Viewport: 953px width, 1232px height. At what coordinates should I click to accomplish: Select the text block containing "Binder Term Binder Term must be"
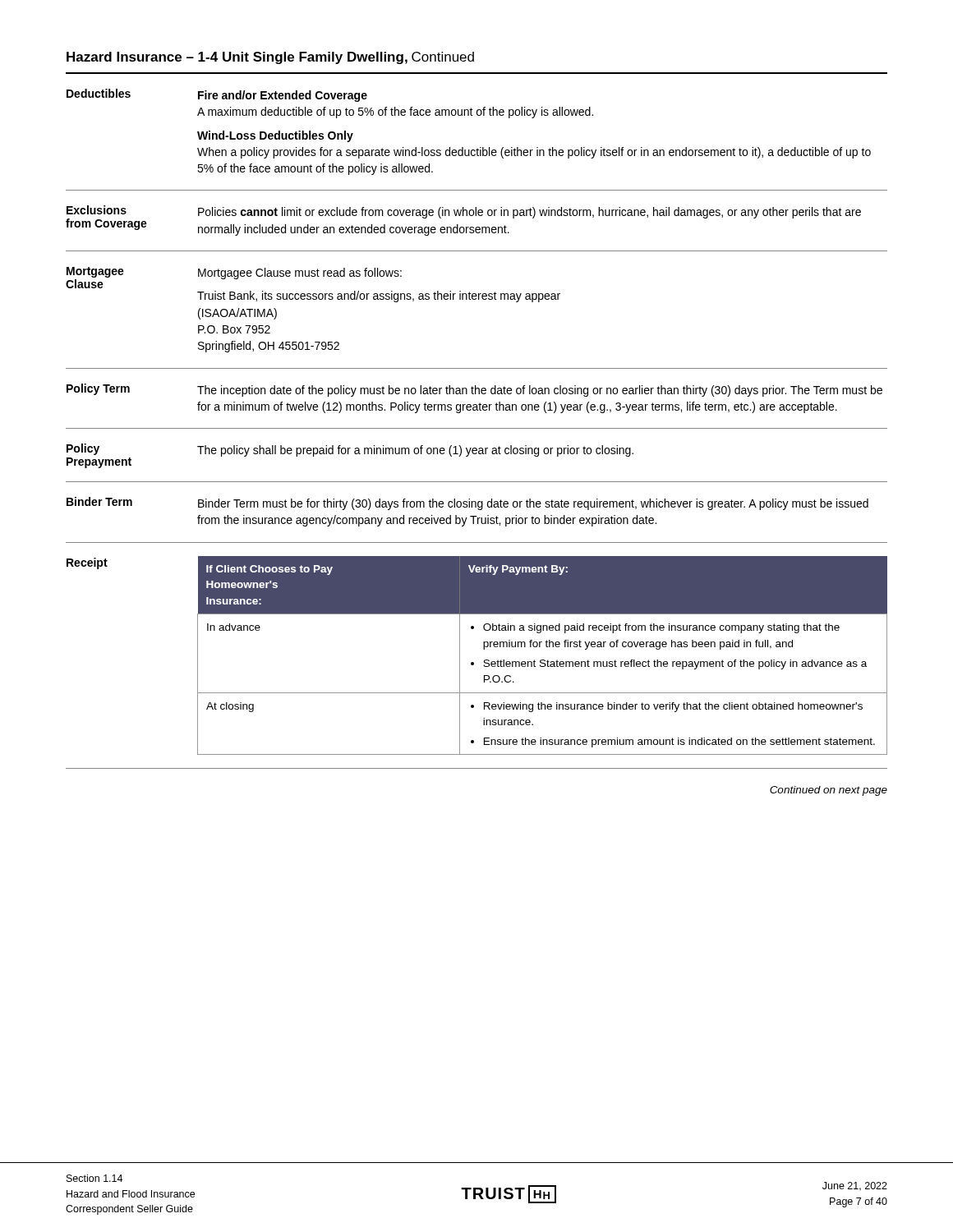pyautogui.click(x=476, y=512)
